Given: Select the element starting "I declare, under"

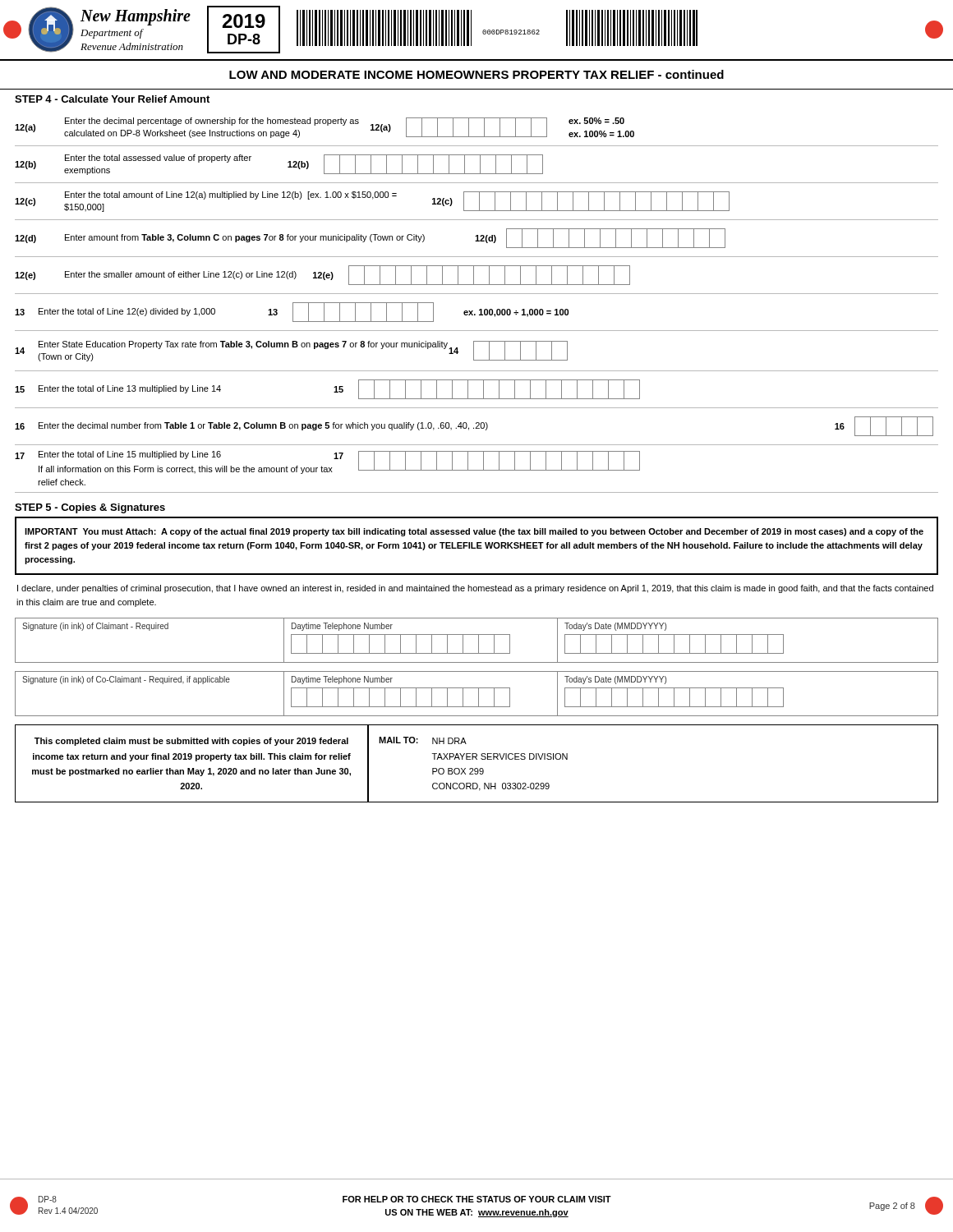Looking at the screenshot, I should click(475, 595).
